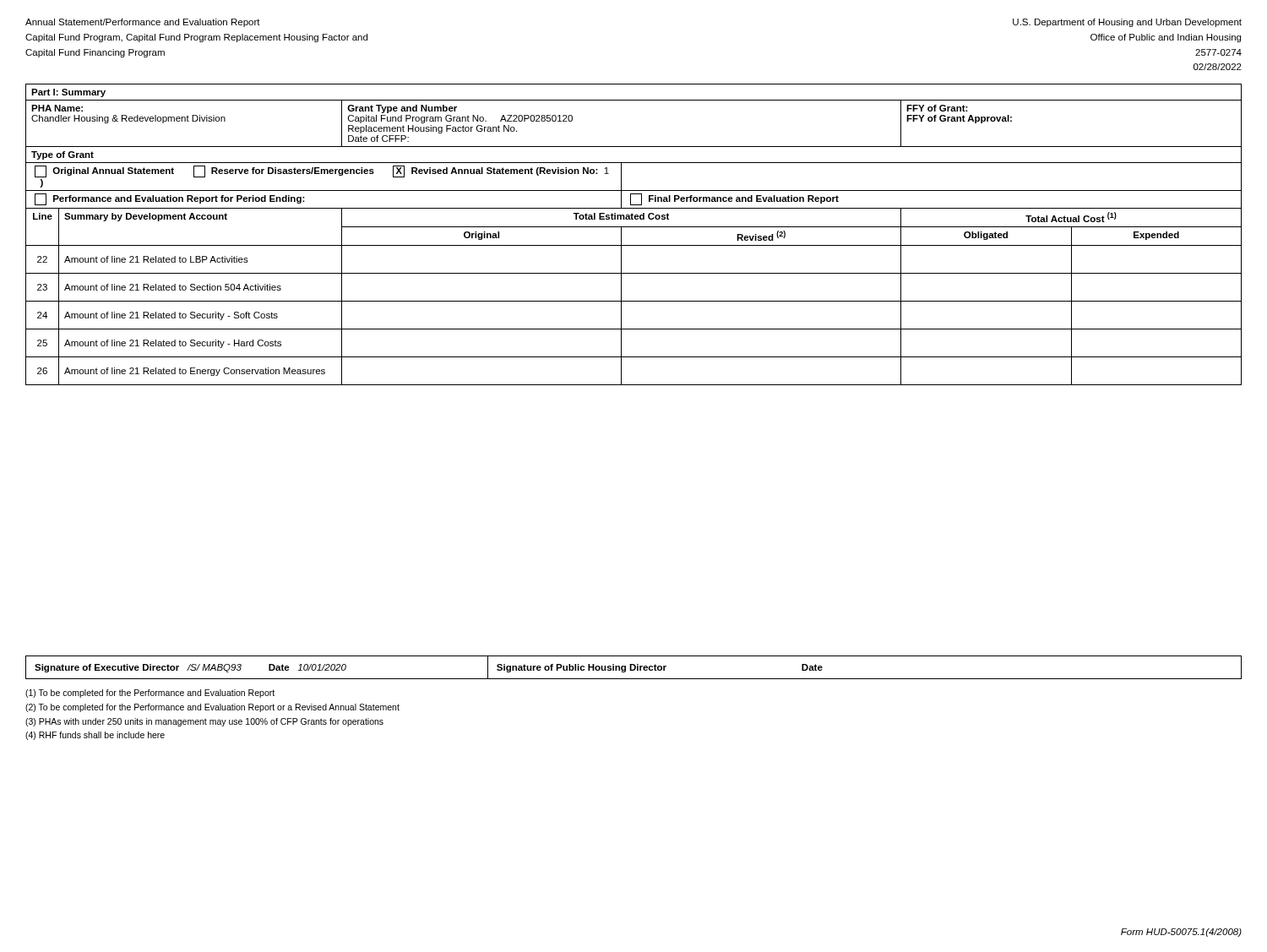The image size is (1267, 952).
Task: Click on the table containing "Amount of line 21 Related"
Action: pos(634,234)
